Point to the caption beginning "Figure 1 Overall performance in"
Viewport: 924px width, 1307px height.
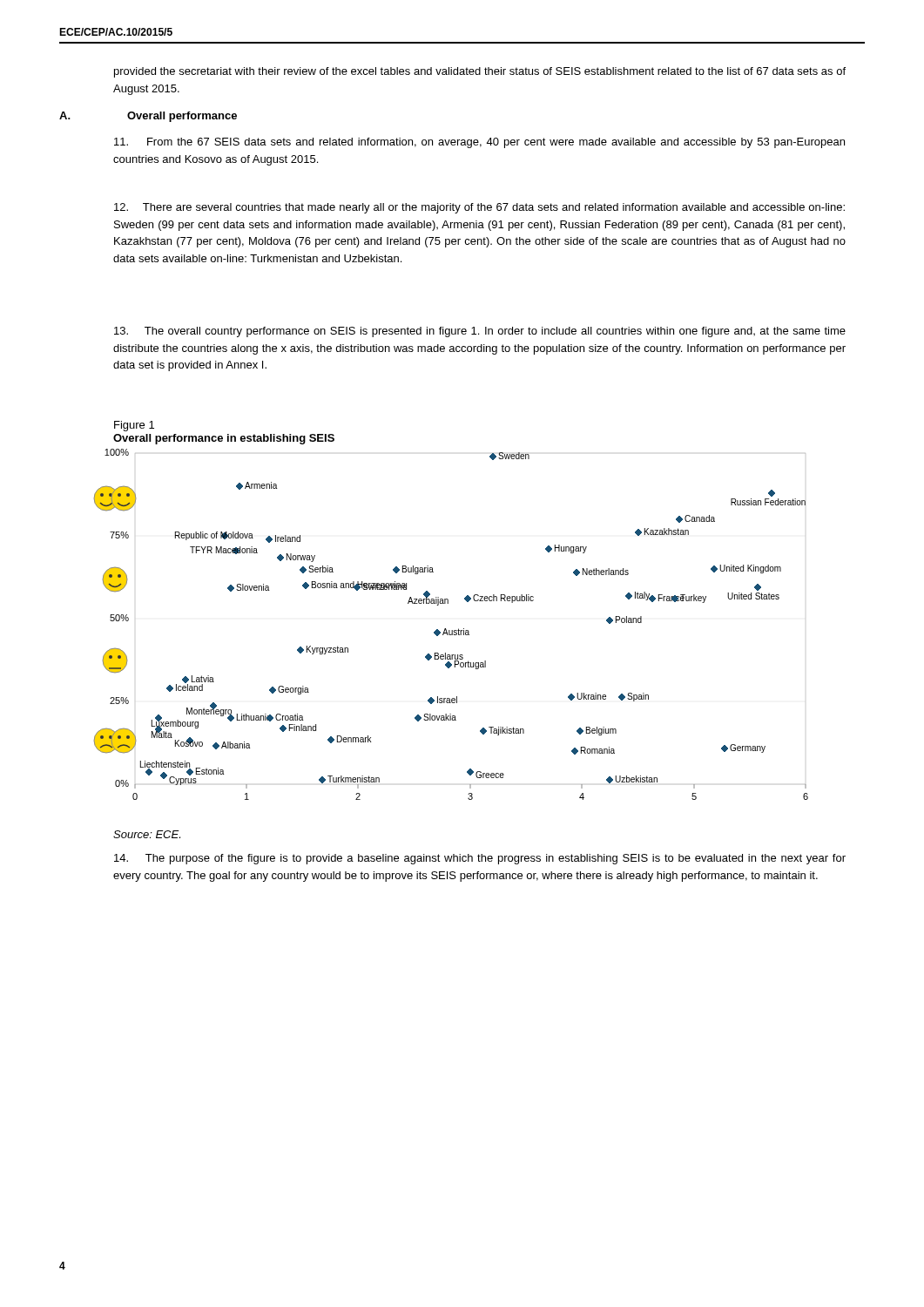[x=224, y=431]
